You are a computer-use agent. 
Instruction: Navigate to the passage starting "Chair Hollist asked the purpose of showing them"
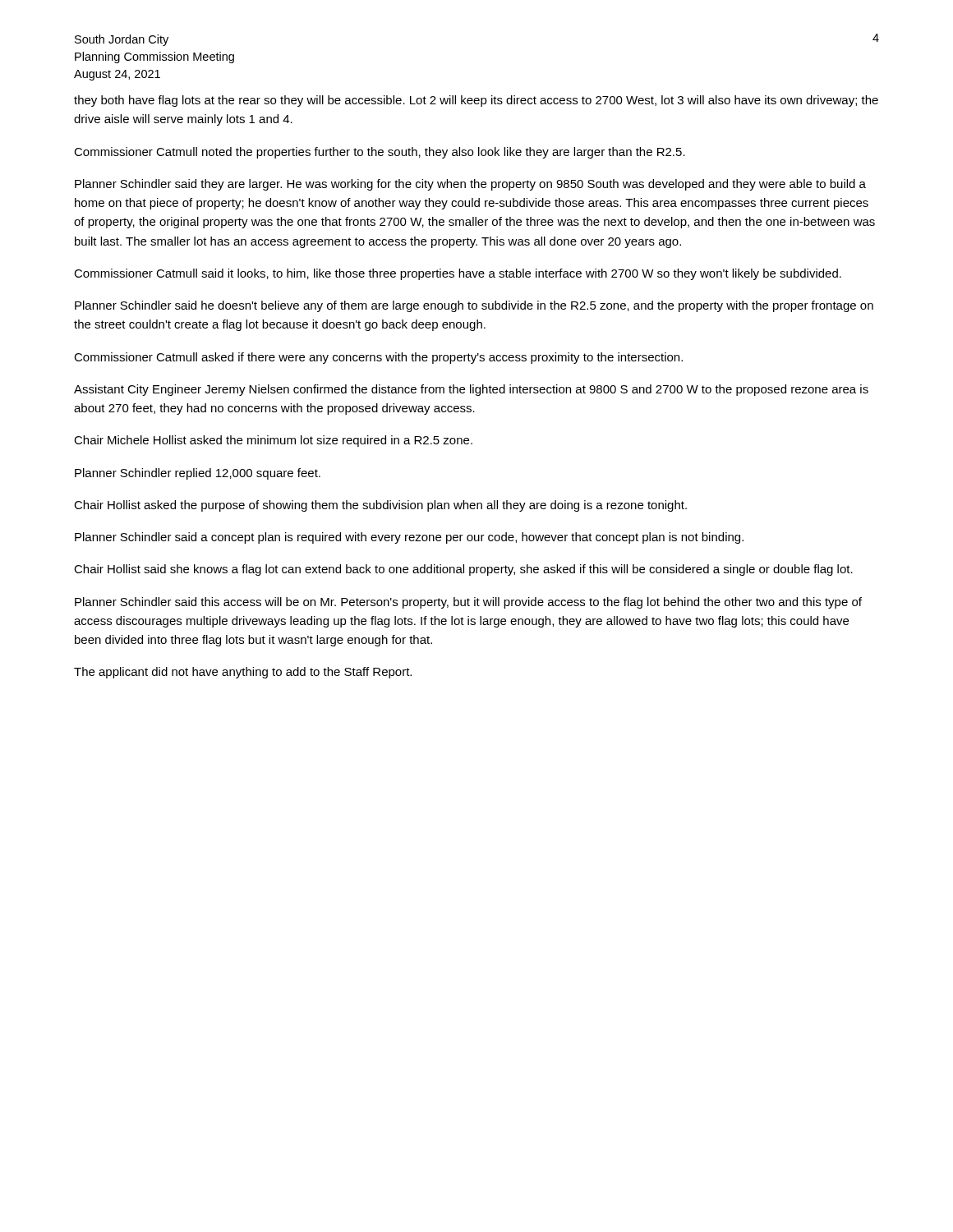[381, 505]
